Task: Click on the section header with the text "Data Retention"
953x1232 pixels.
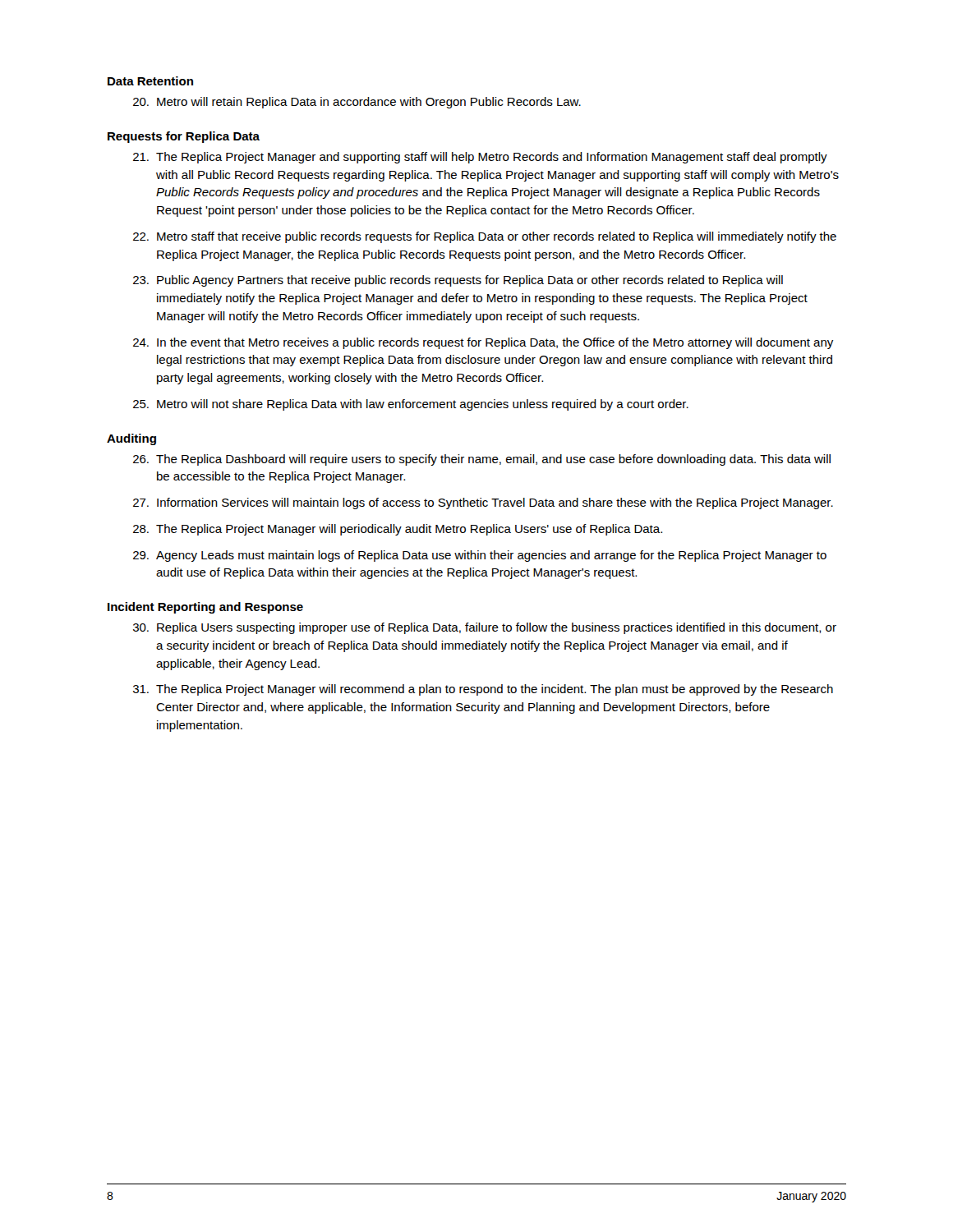Action: [x=150, y=81]
